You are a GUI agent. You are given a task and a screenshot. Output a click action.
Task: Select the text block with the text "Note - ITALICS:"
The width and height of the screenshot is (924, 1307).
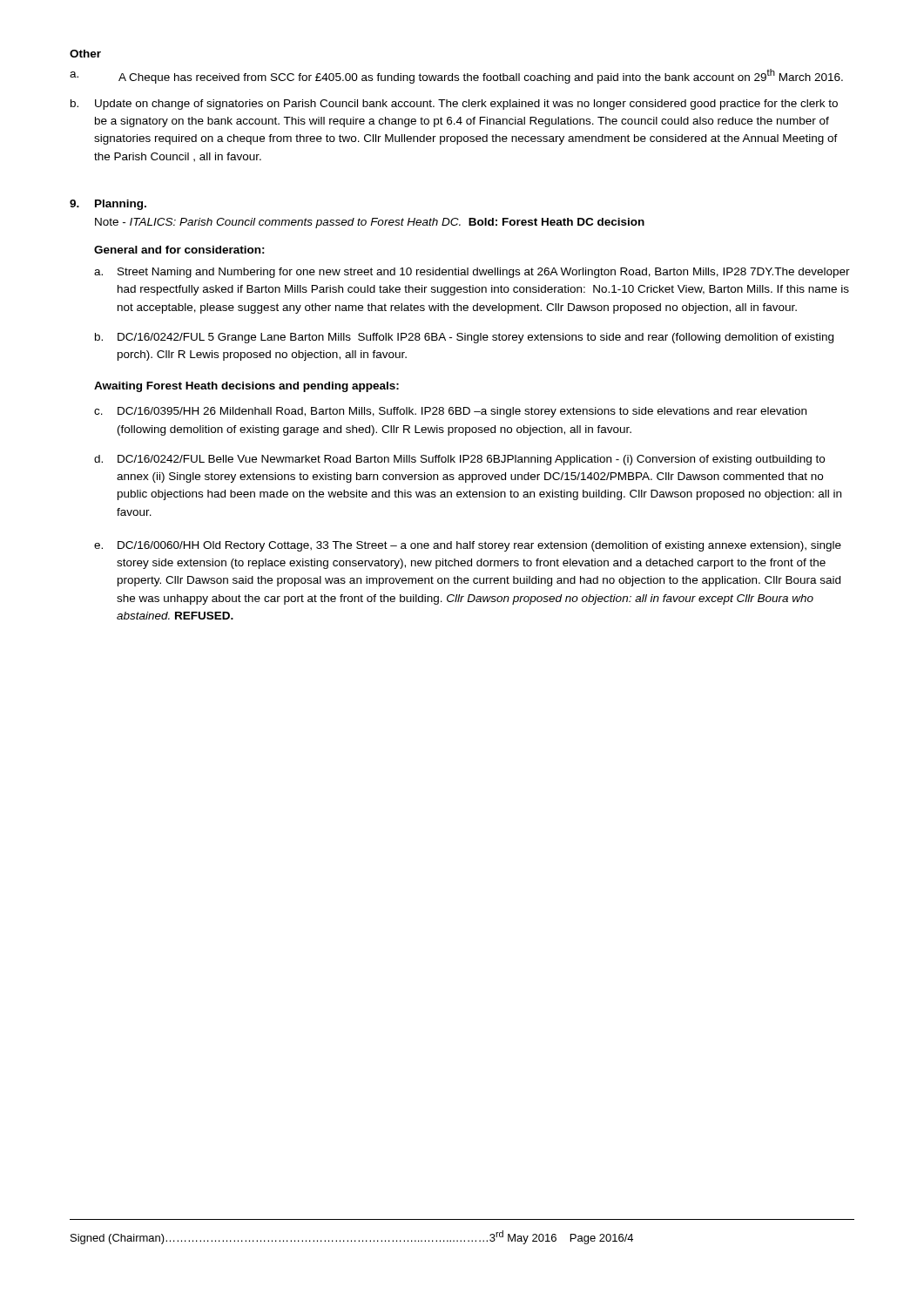point(369,222)
